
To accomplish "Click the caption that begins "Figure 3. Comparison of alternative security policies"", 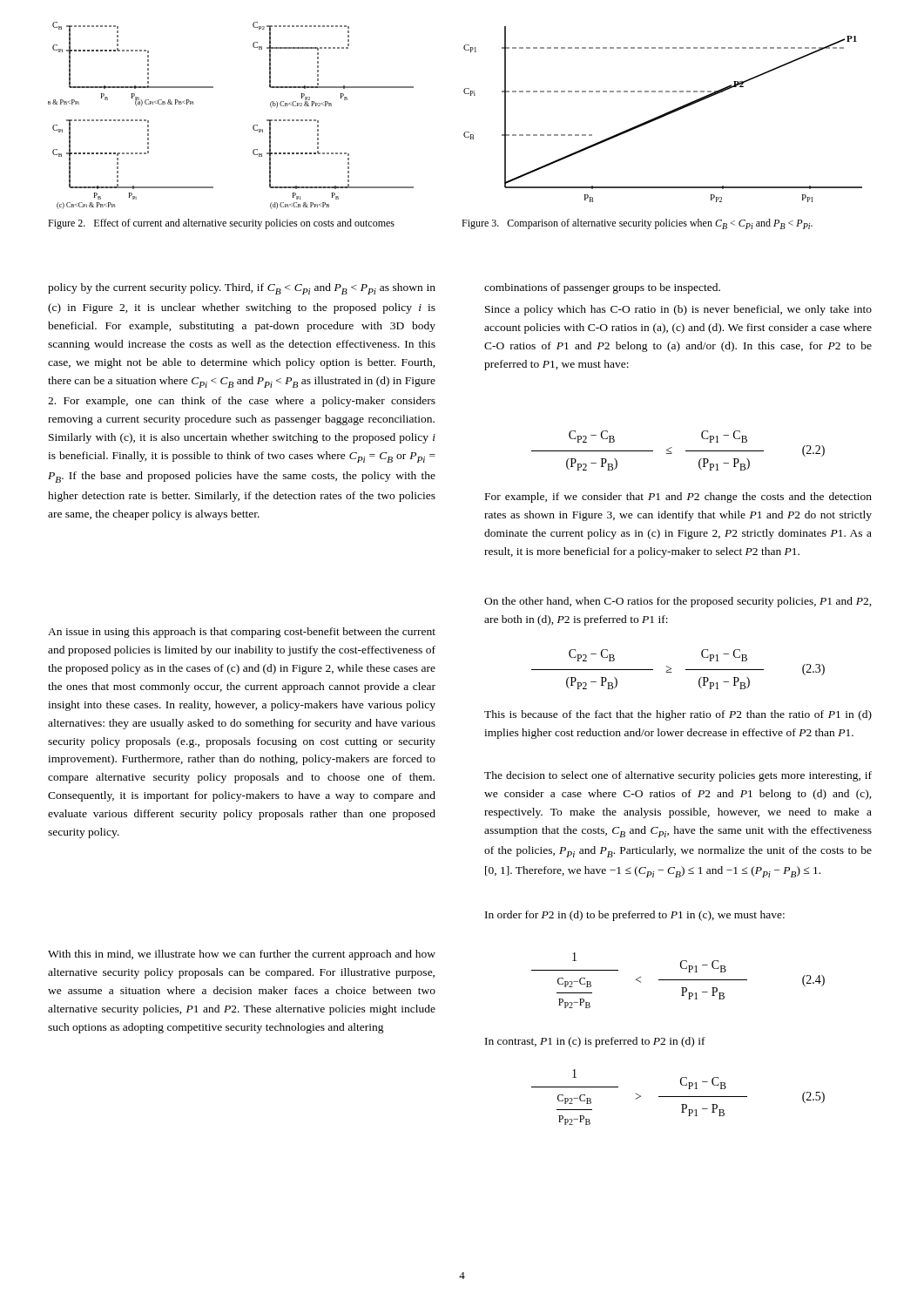I will tap(637, 224).
